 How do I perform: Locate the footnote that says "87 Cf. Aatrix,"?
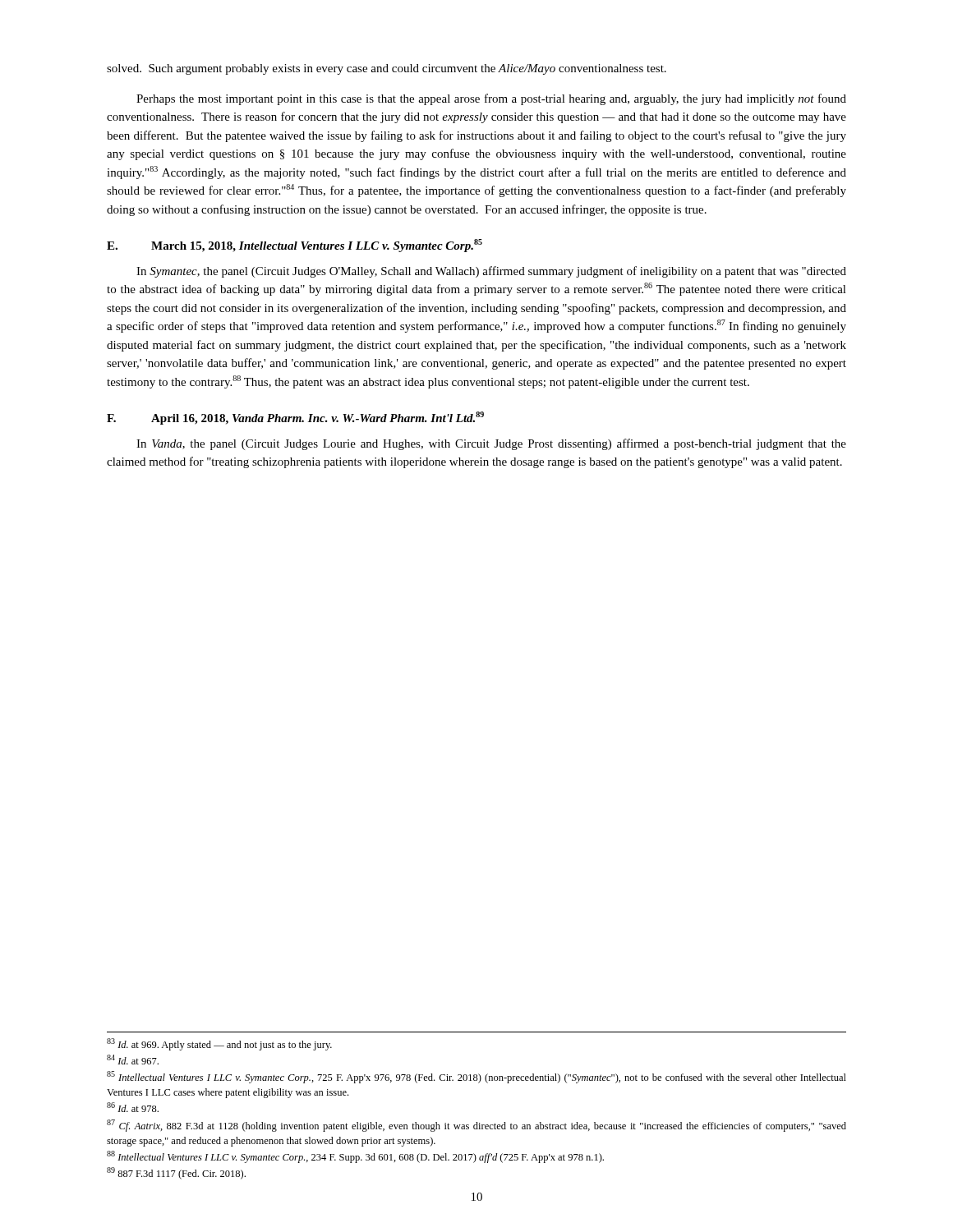(476, 1132)
